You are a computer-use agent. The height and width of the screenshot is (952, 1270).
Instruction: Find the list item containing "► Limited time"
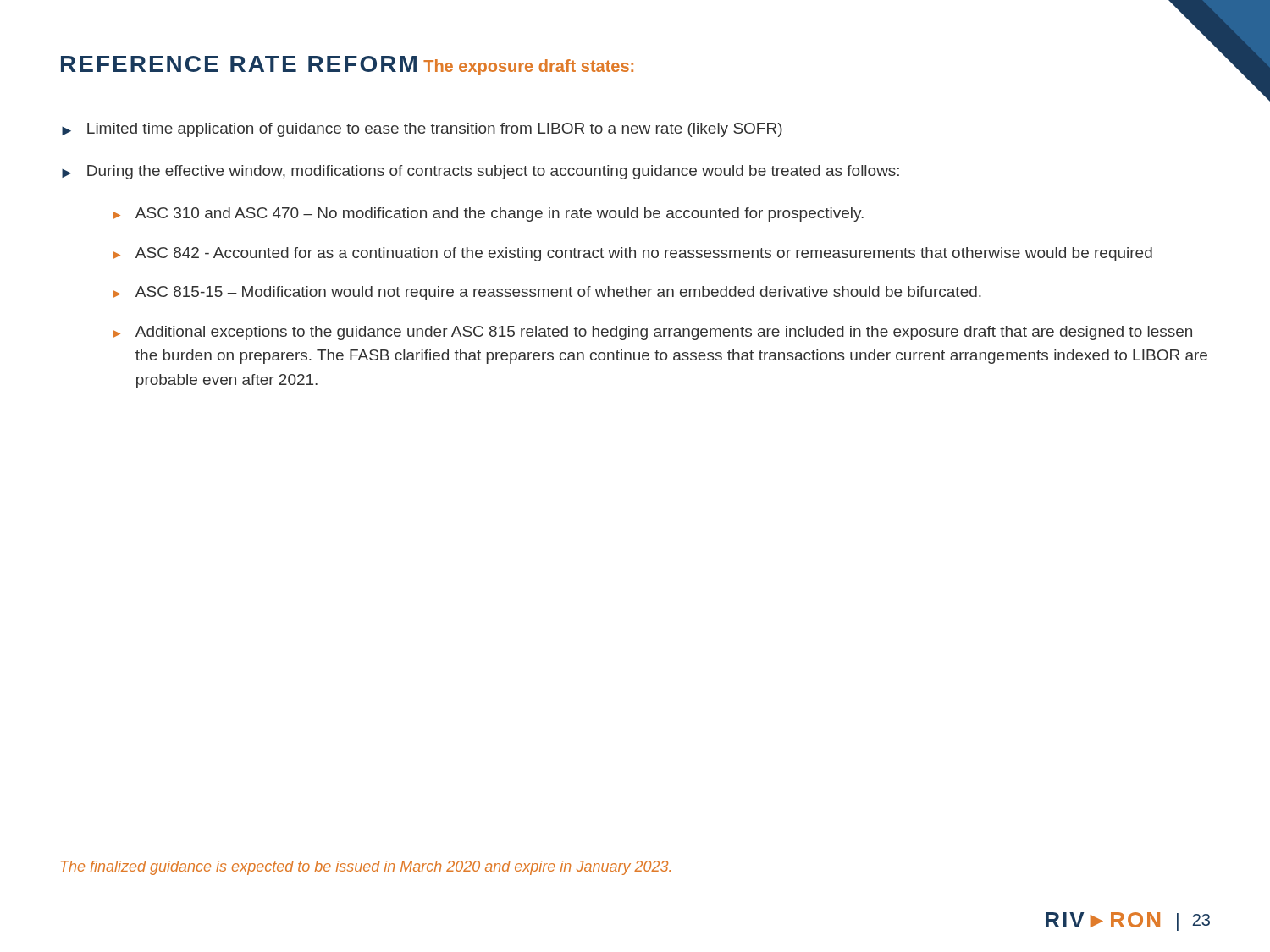(x=635, y=129)
